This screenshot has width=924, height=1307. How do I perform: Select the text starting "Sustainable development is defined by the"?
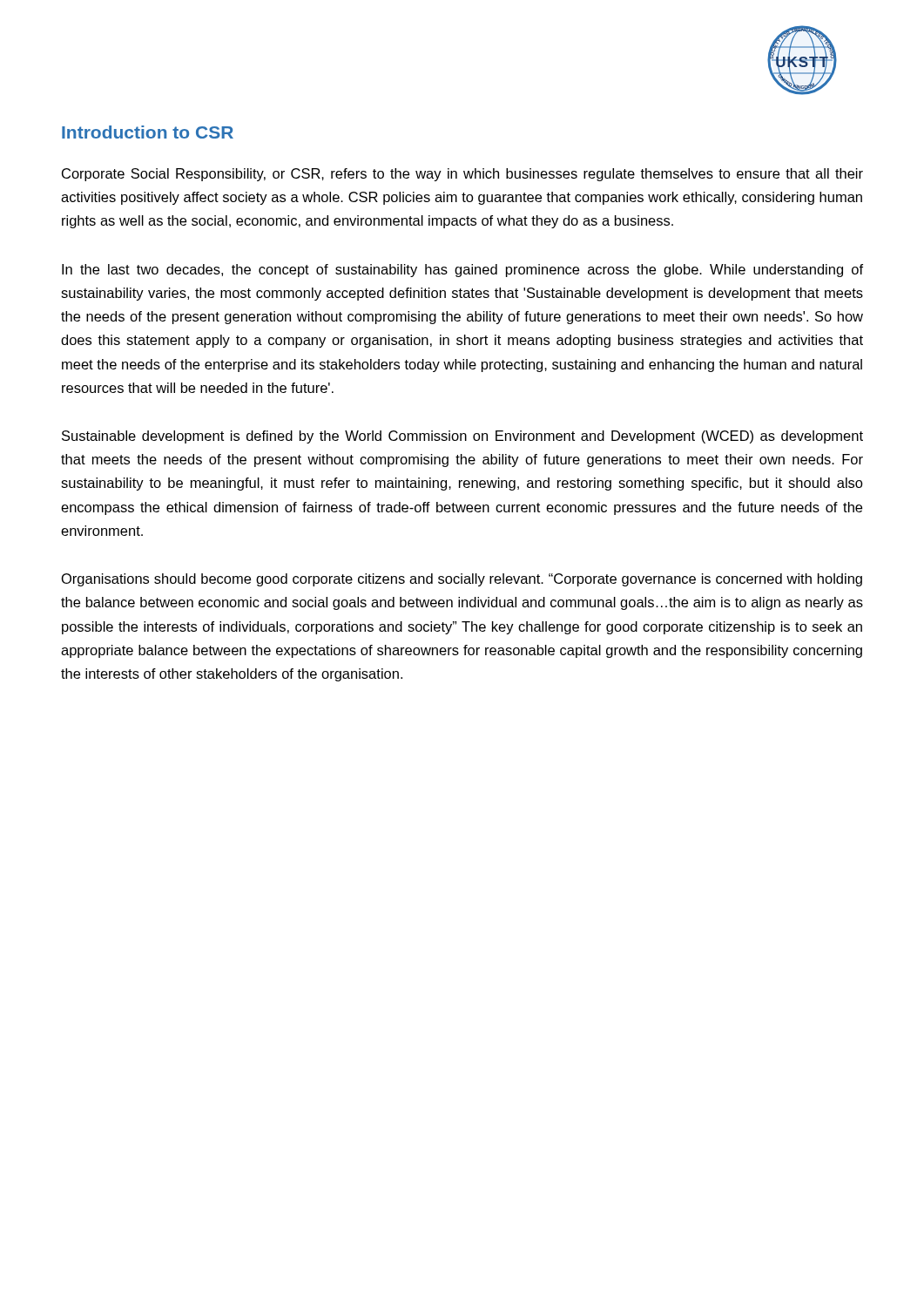pyautogui.click(x=462, y=483)
